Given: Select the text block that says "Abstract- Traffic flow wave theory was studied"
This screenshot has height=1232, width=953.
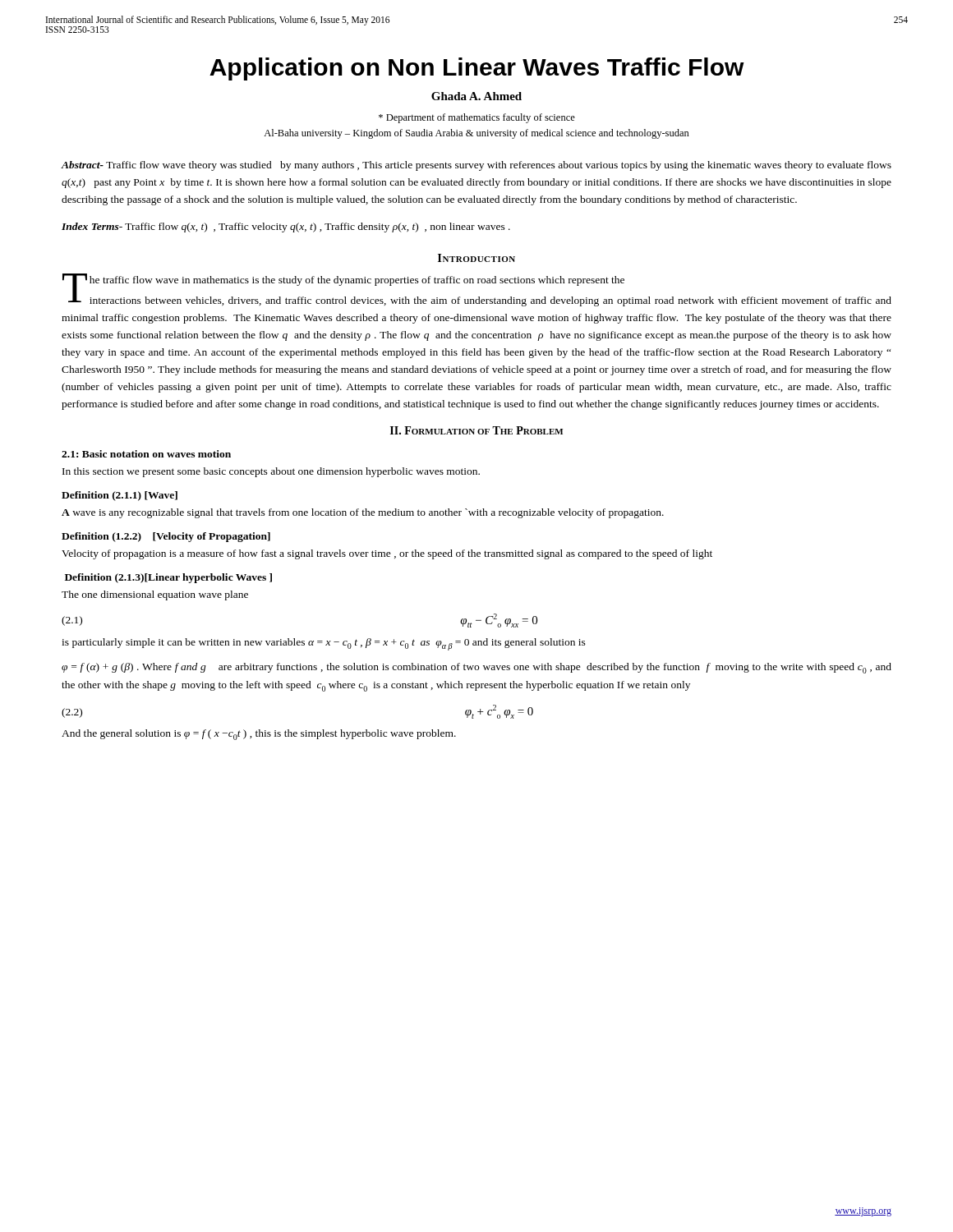Looking at the screenshot, I should coord(476,182).
